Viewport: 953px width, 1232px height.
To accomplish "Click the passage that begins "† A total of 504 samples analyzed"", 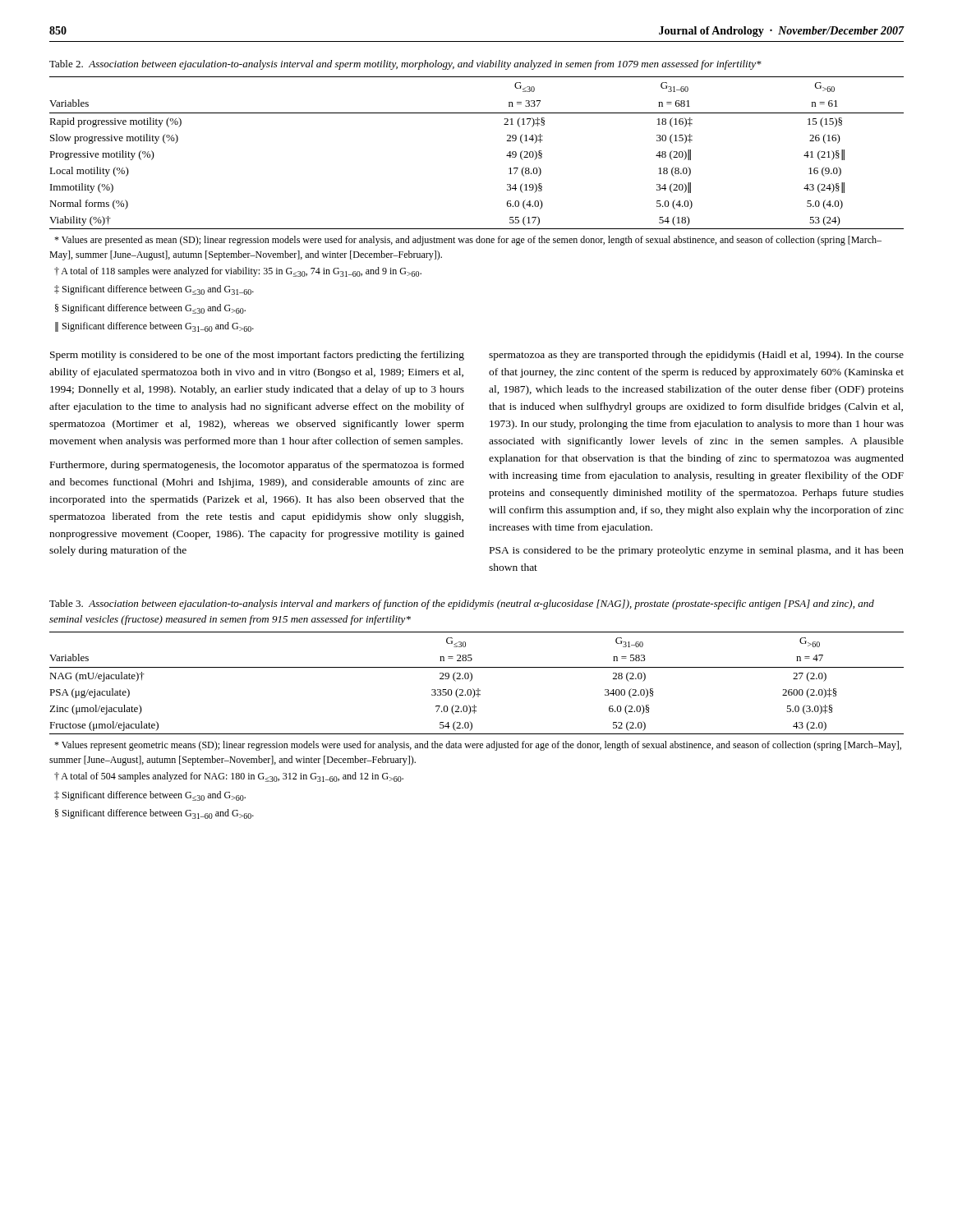I will click(x=227, y=777).
